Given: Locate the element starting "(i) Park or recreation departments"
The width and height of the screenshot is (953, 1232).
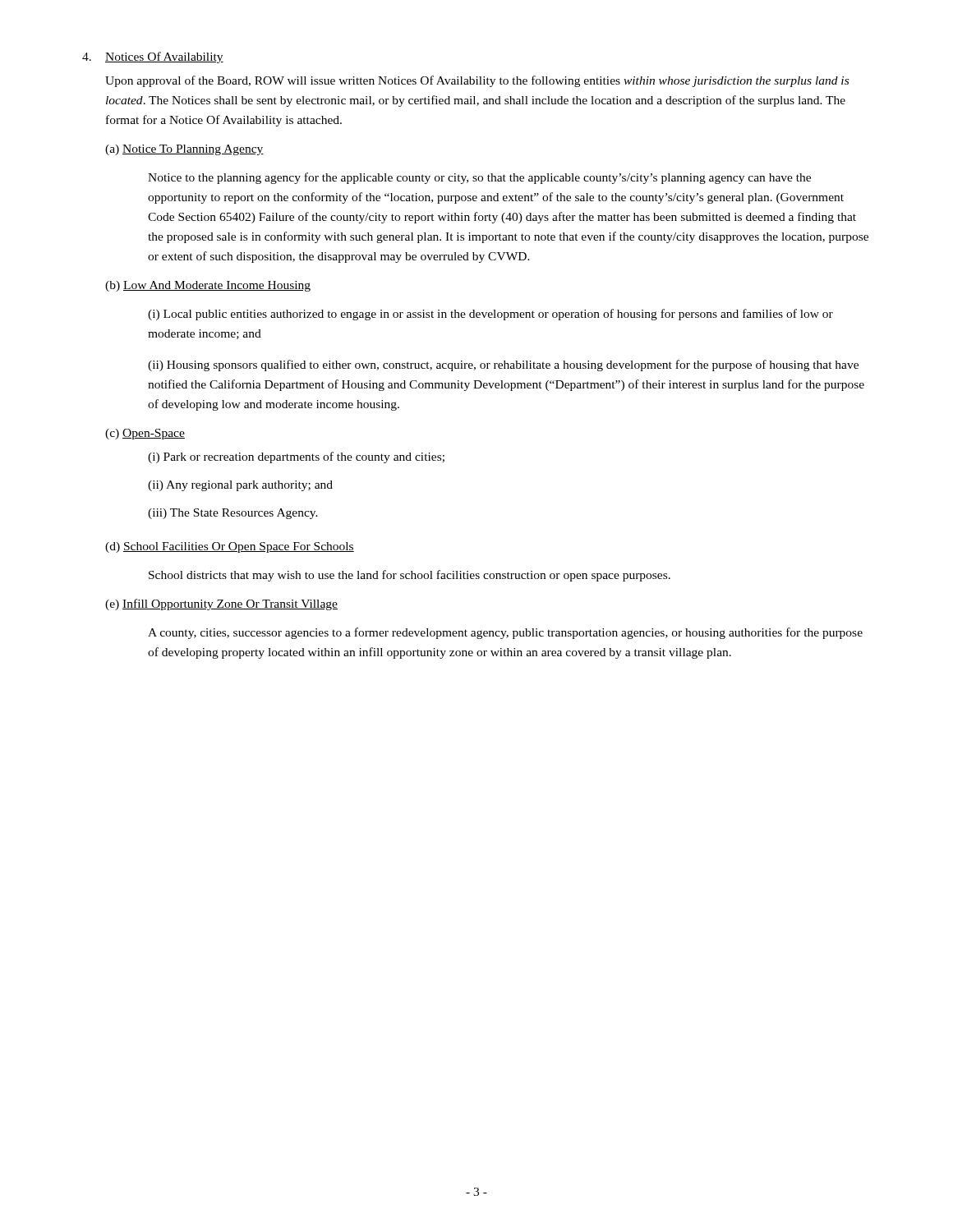Looking at the screenshot, I should (297, 456).
